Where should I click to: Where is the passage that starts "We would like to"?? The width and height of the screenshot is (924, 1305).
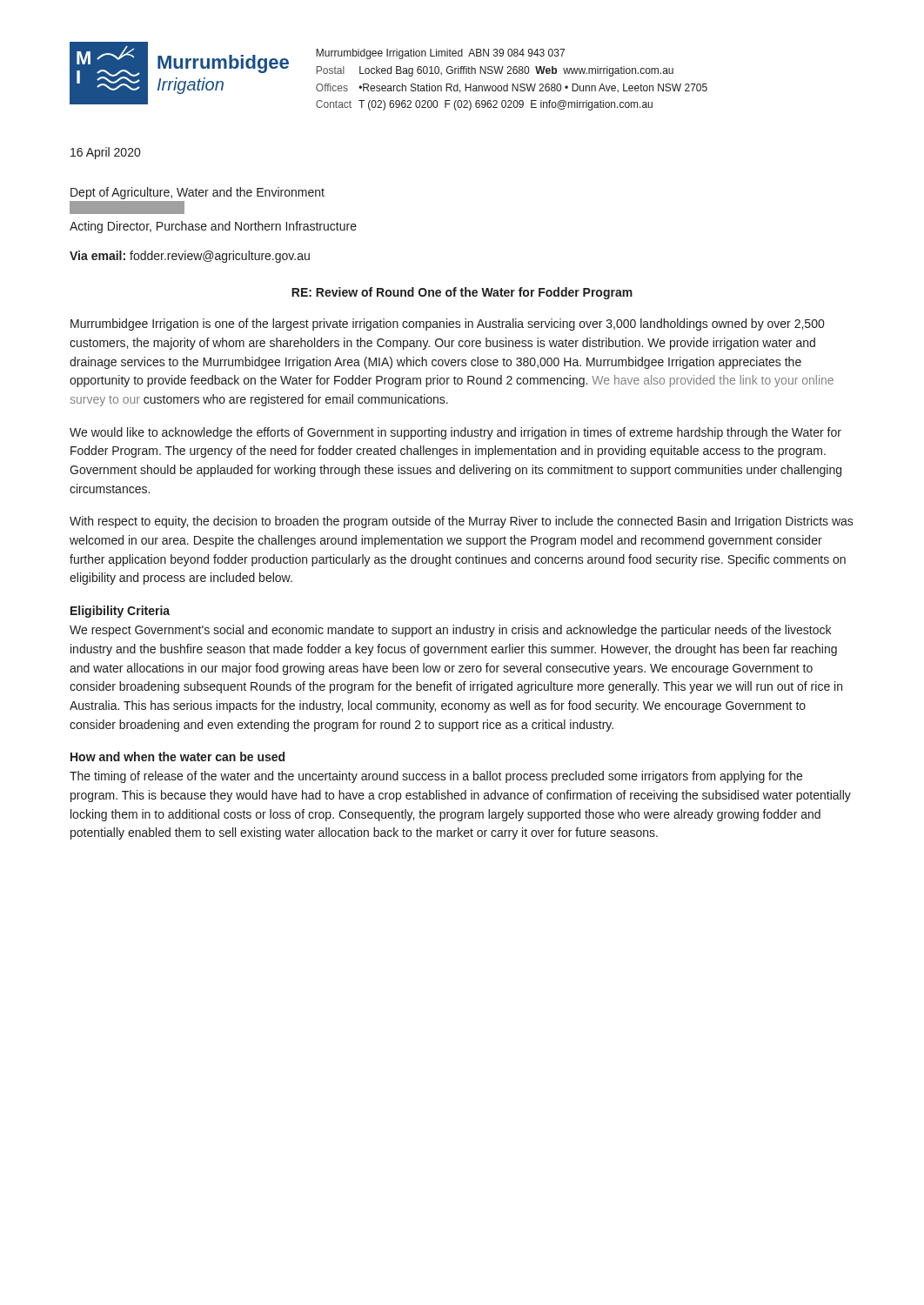click(456, 460)
